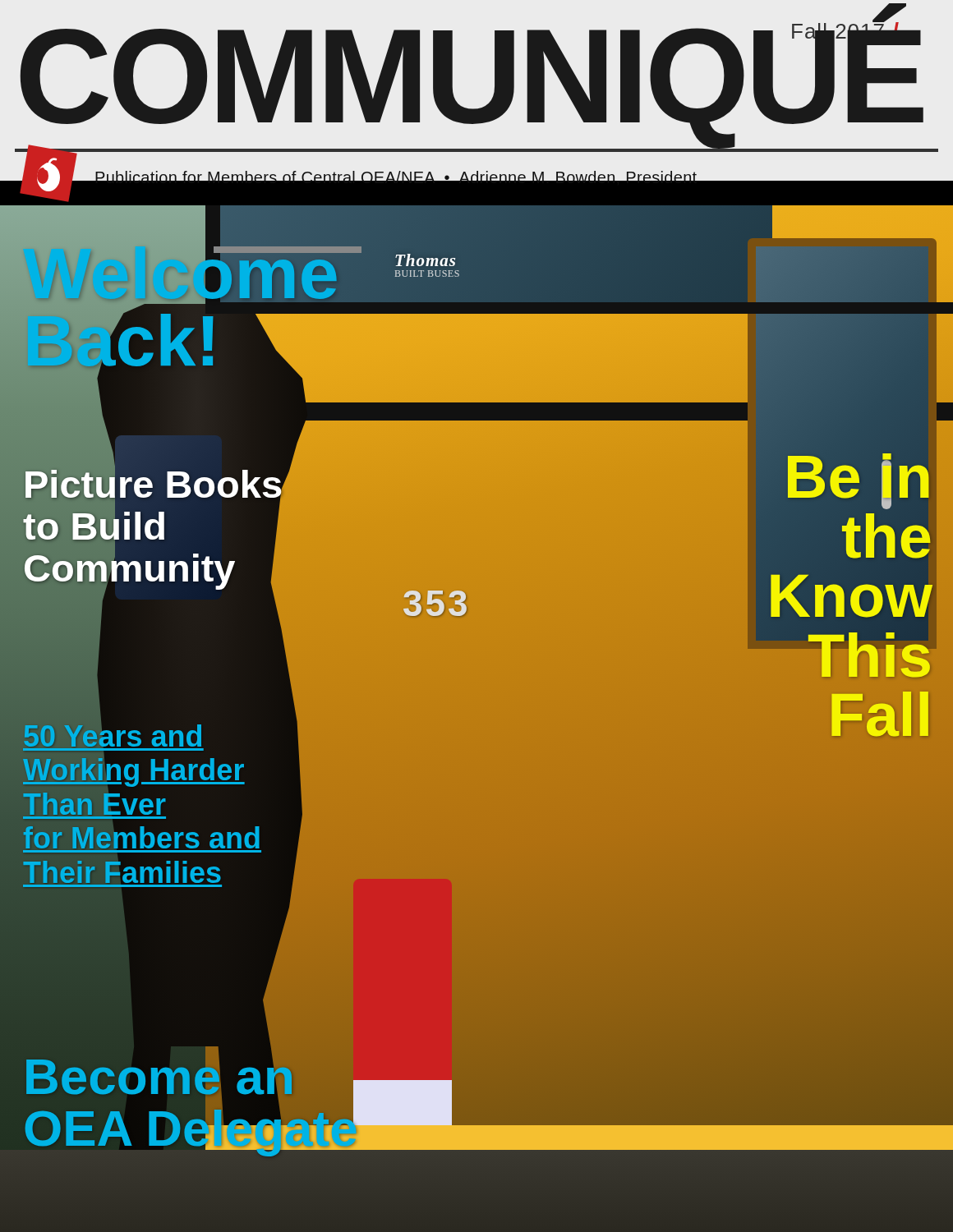953x1232 pixels.
Task: Click on the logo
Action: pos(48,173)
